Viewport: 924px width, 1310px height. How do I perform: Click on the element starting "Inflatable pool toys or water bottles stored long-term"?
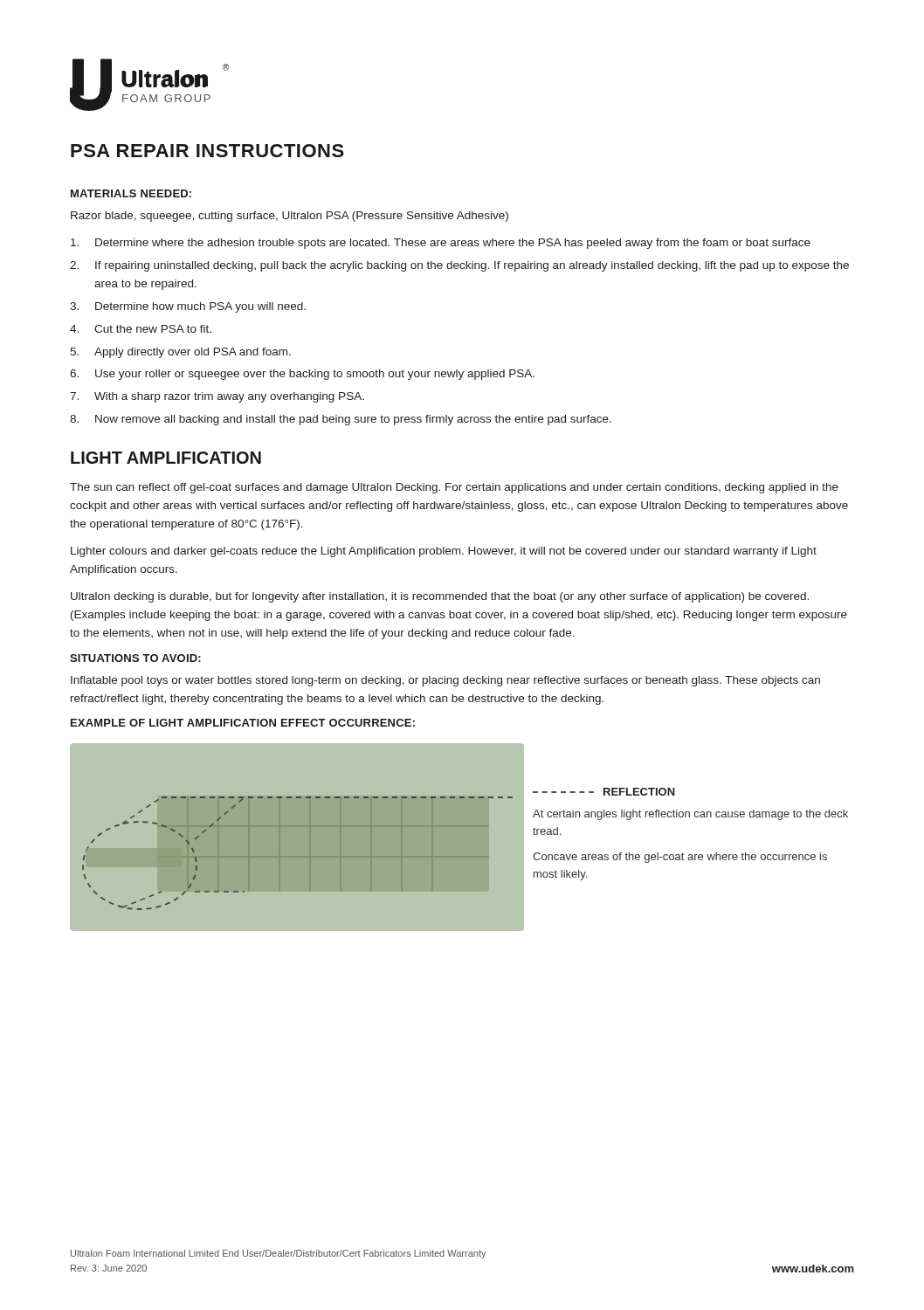click(445, 689)
